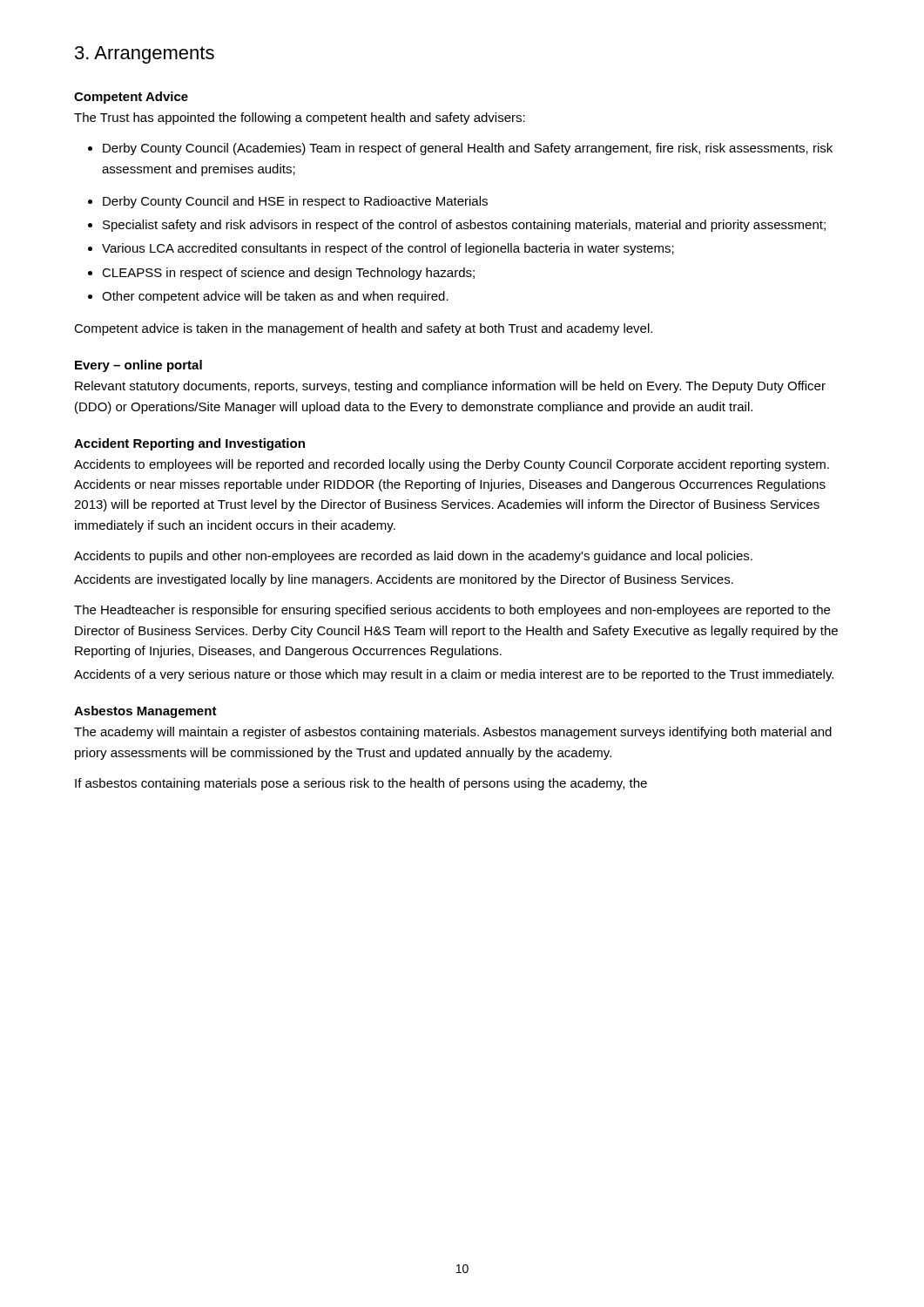924x1307 pixels.
Task: Point to the element starting "Accidents to pupils and other non-employees are"
Action: pyautogui.click(x=462, y=567)
